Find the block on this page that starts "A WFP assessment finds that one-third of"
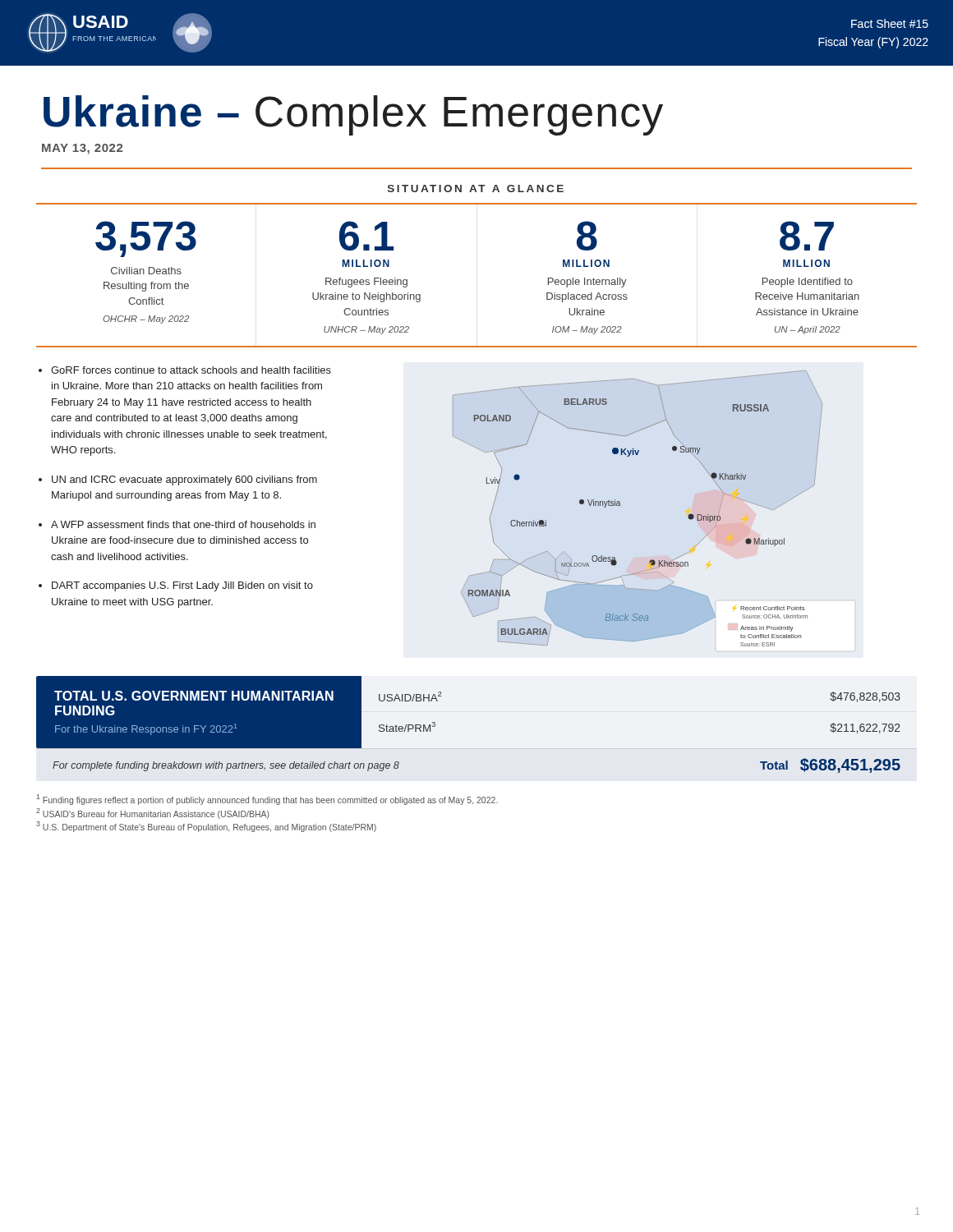Image resolution: width=953 pixels, height=1232 pixels. click(x=184, y=540)
